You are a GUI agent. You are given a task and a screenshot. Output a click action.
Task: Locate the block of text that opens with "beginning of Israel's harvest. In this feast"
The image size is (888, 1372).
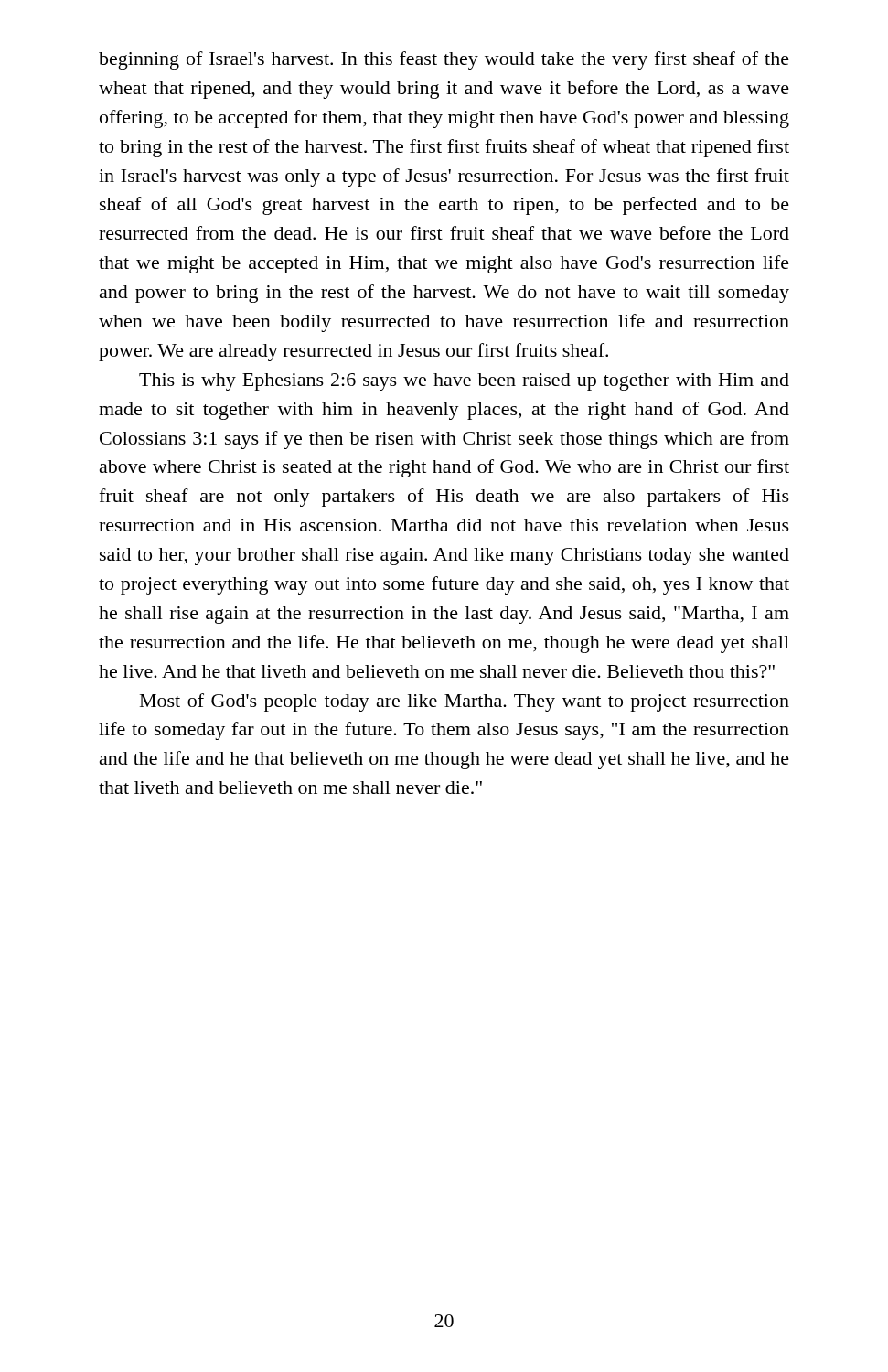444,204
